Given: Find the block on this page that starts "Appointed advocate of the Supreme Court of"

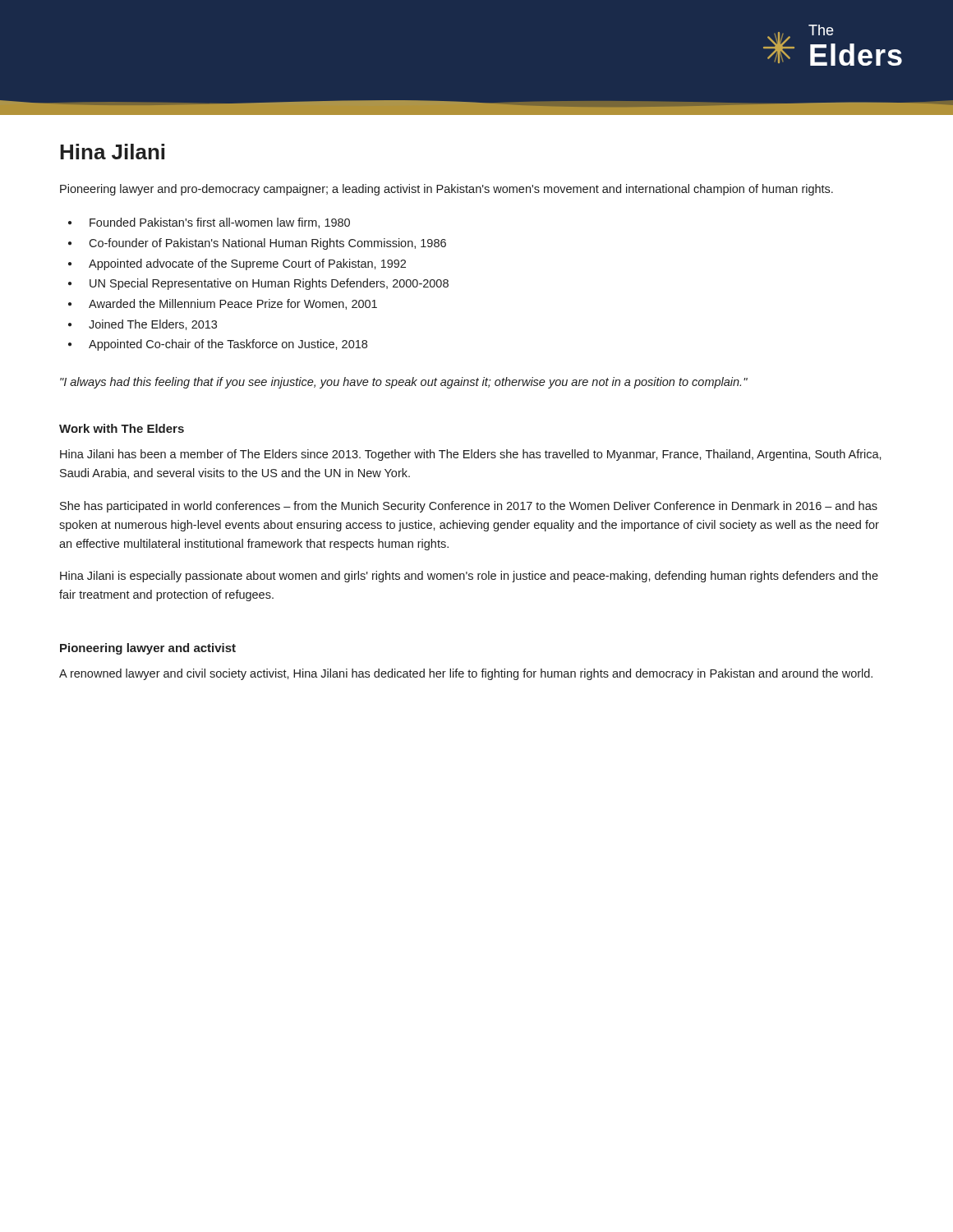Looking at the screenshot, I should click(x=248, y=263).
